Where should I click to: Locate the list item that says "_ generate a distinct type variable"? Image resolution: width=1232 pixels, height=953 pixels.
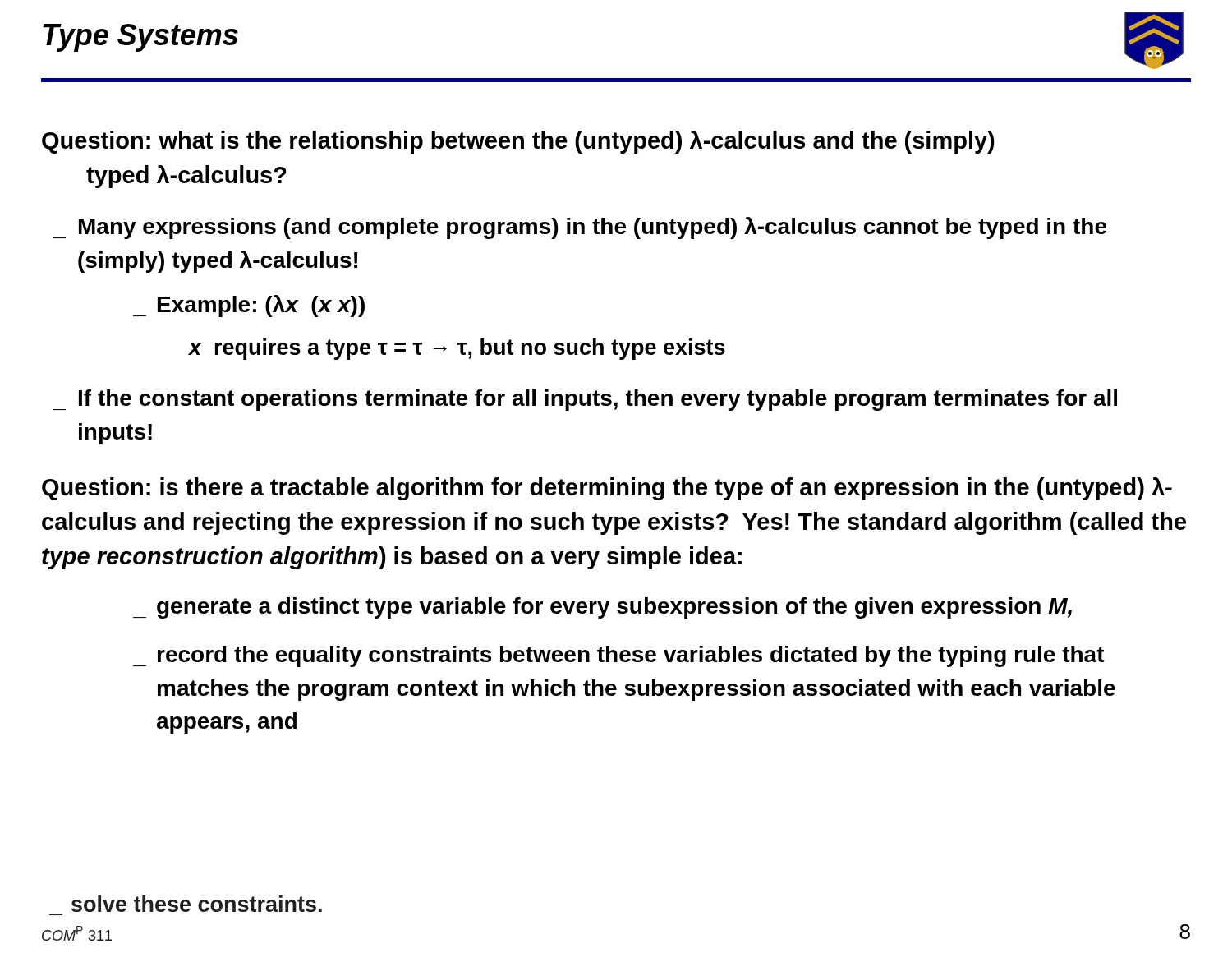pyautogui.click(x=657, y=608)
